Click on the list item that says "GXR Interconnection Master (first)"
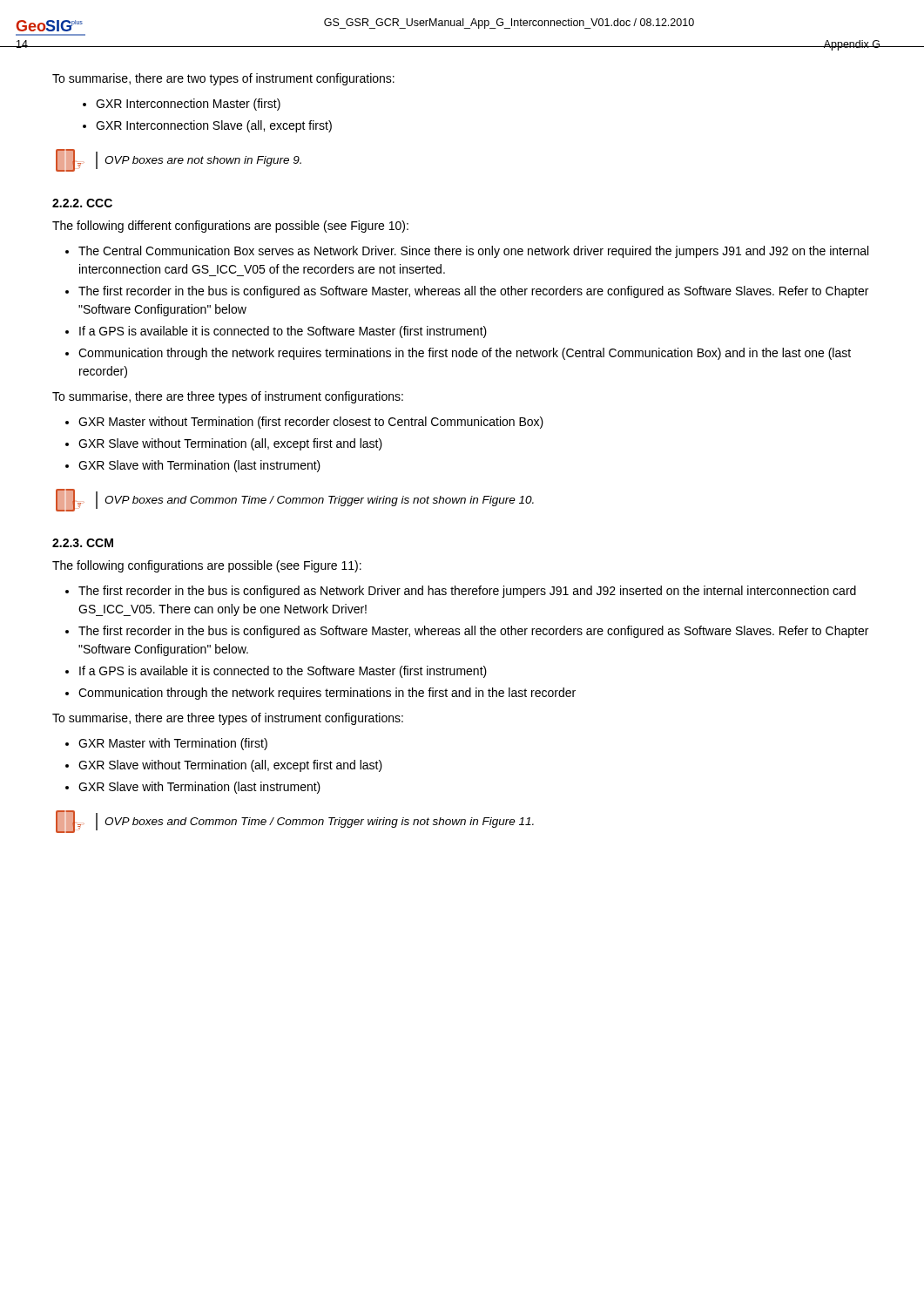This screenshot has width=924, height=1307. click(x=182, y=105)
